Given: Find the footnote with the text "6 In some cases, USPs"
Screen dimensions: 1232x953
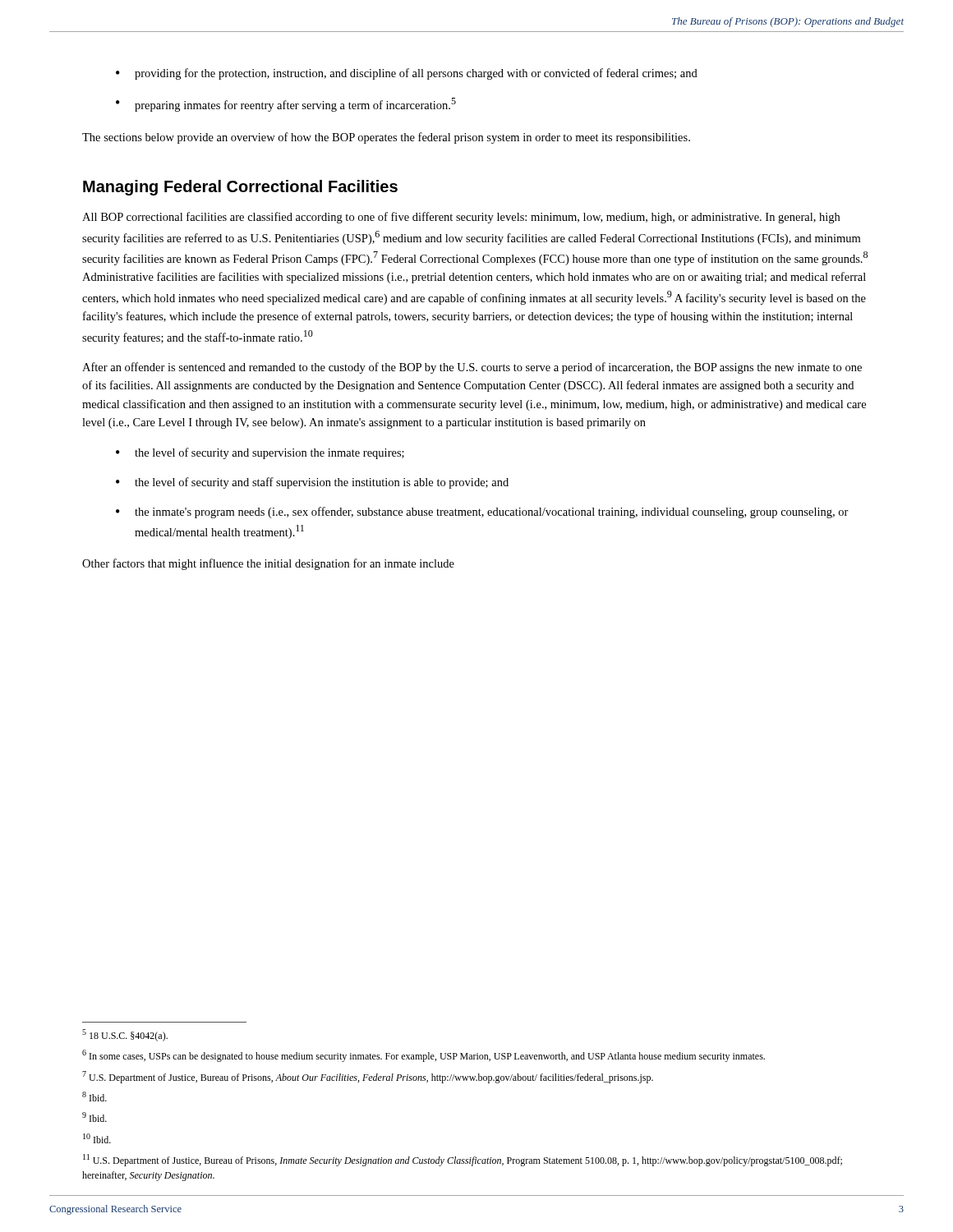Looking at the screenshot, I should tap(424, 1055).
